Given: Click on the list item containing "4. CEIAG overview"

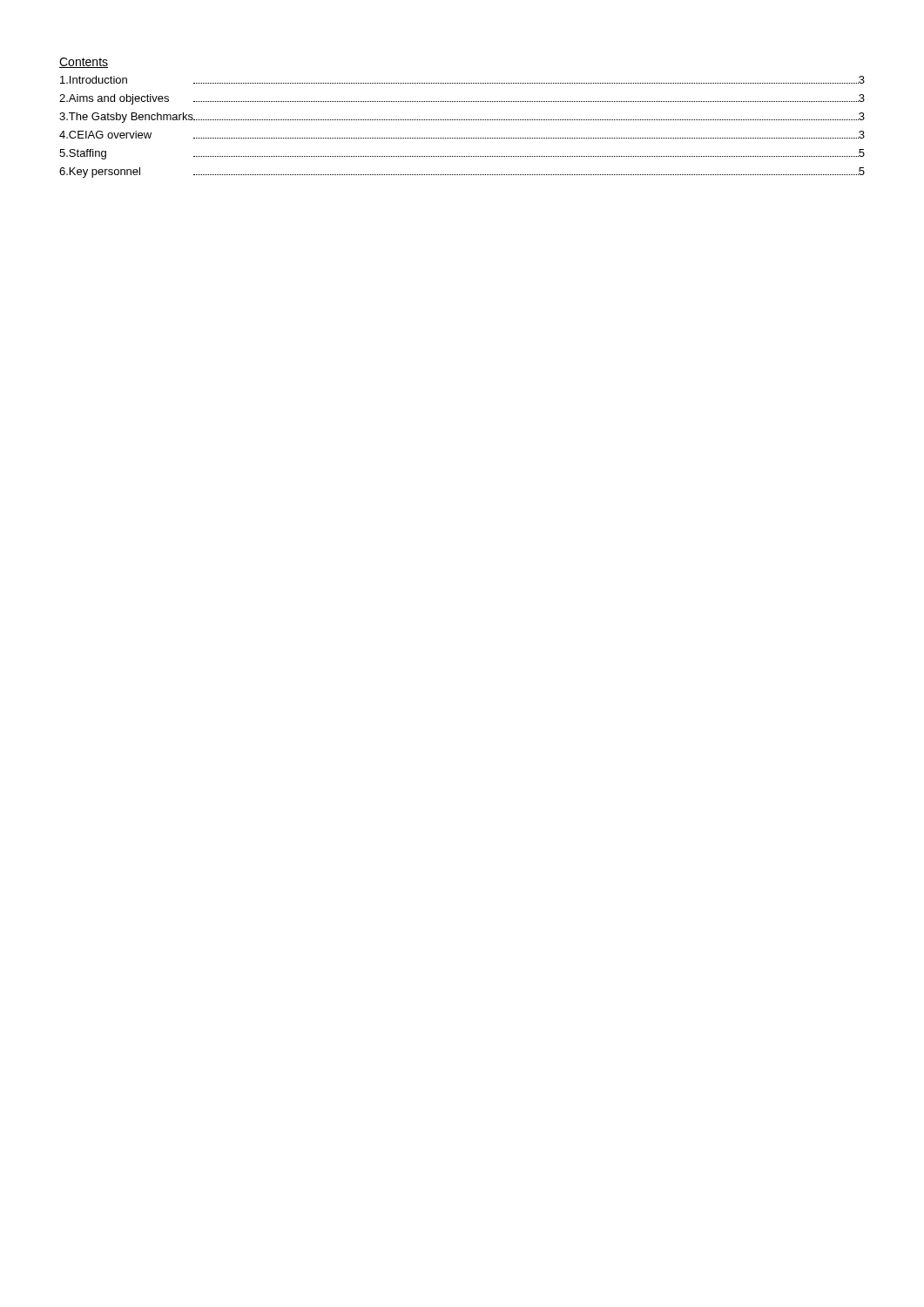Looking at the screenshot, I should click(462, 135).
